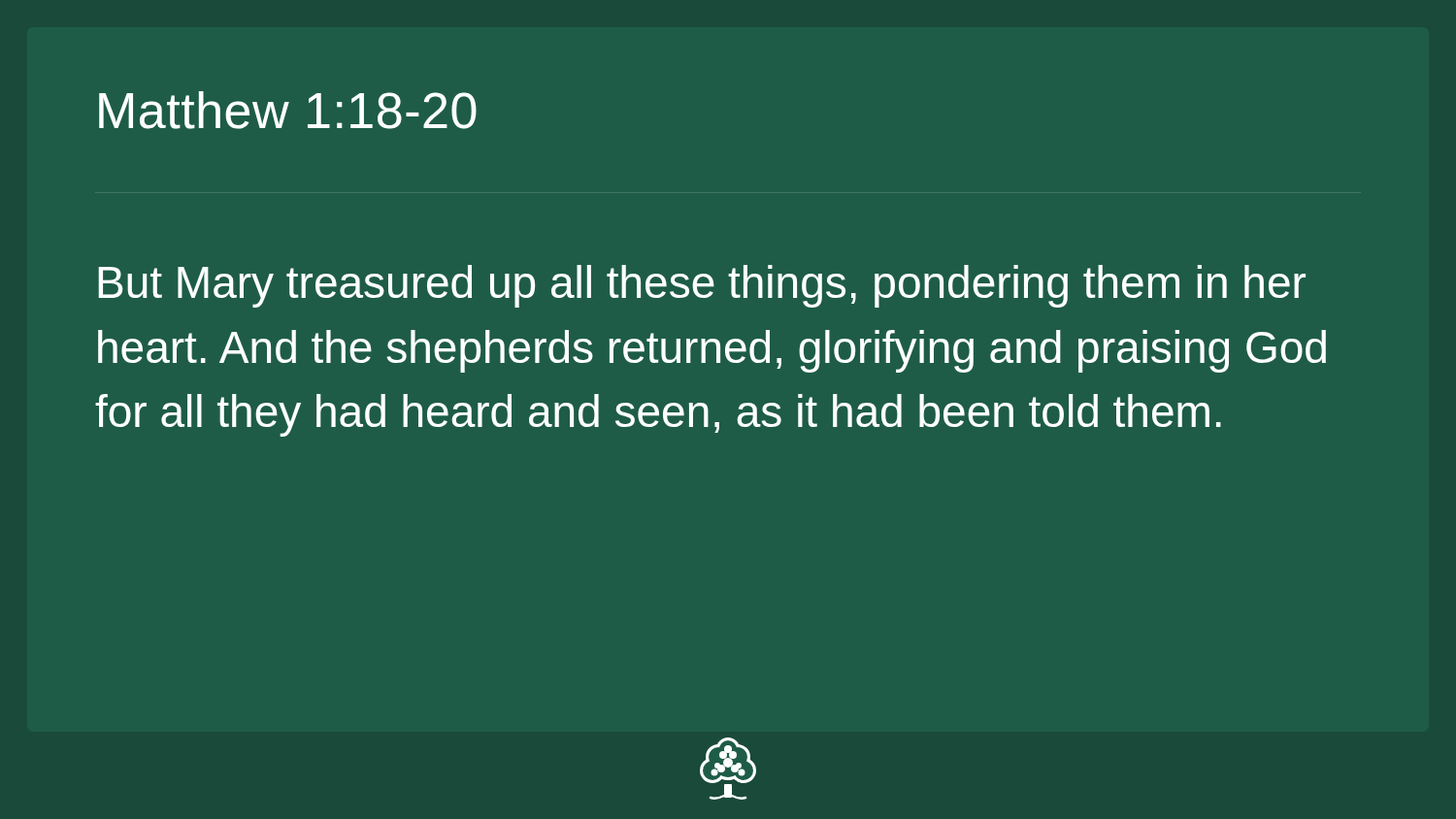Locate the element starting "But Mary treasured up"
The height and width of the screenshot is (819, 1456).
coord(713,347)
